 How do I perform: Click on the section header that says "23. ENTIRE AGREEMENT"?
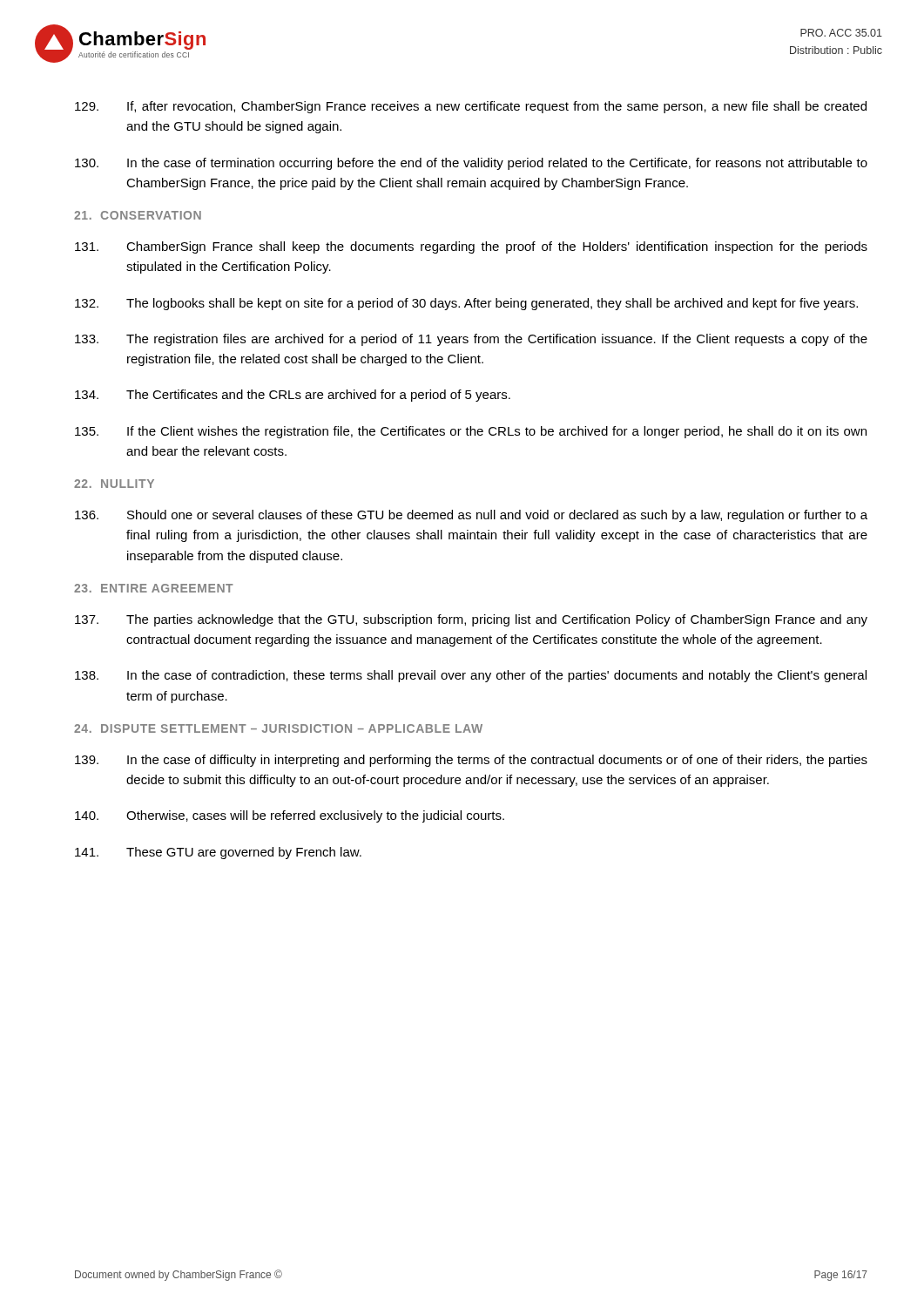point(154,588)
